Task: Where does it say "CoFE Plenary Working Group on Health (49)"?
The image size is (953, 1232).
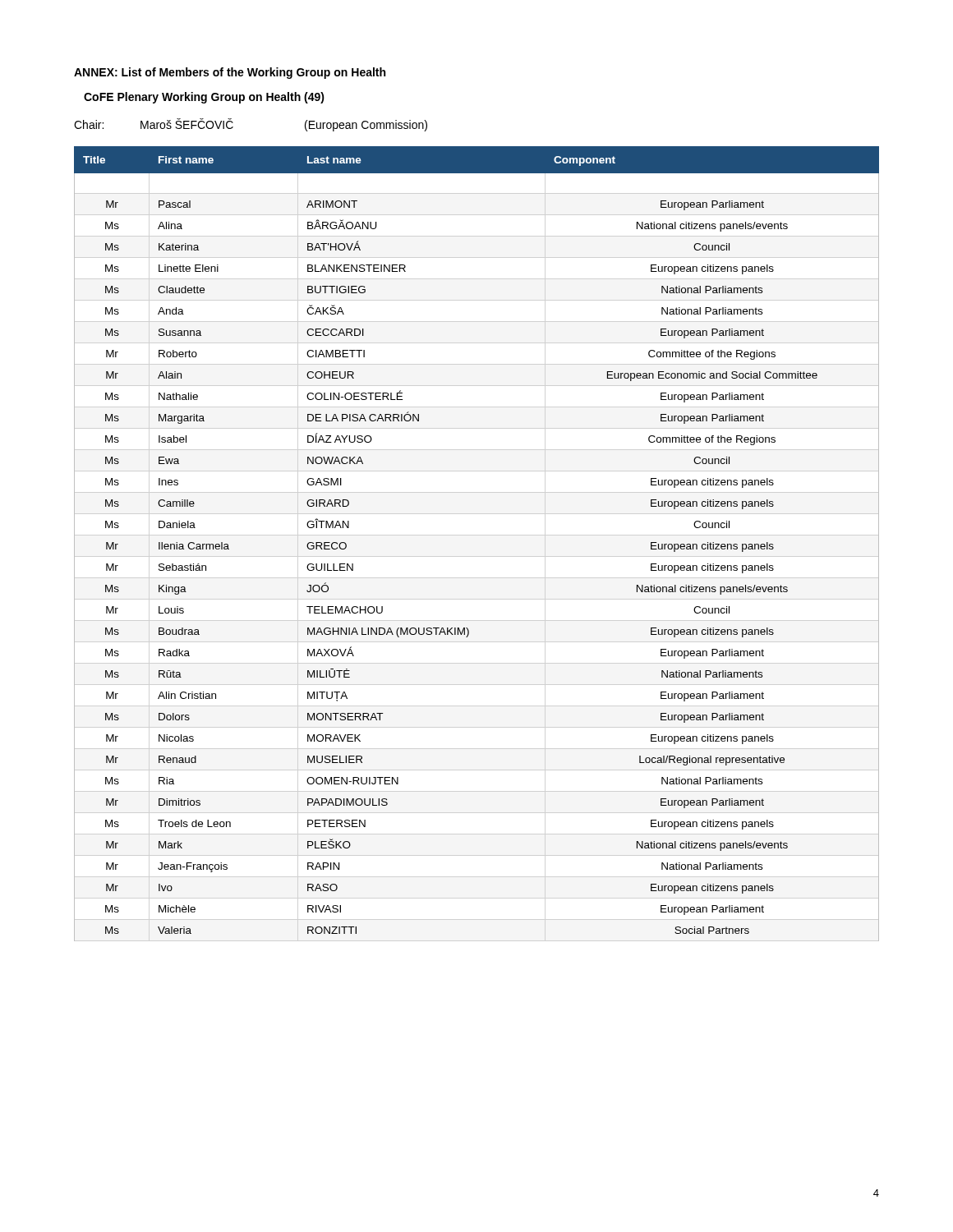Action: point(204,97)
